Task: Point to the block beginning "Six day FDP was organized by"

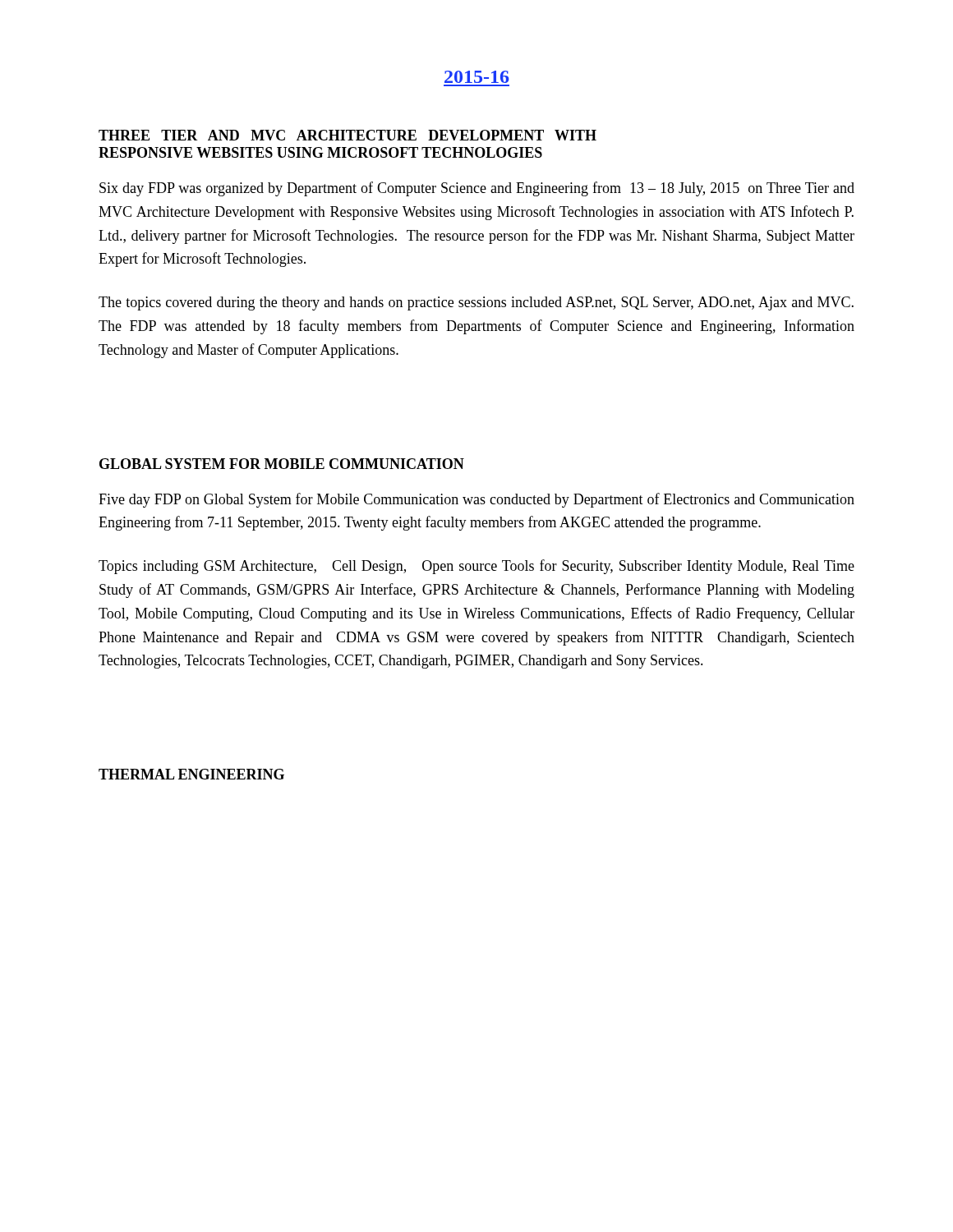Action: (x=476, y=224)
